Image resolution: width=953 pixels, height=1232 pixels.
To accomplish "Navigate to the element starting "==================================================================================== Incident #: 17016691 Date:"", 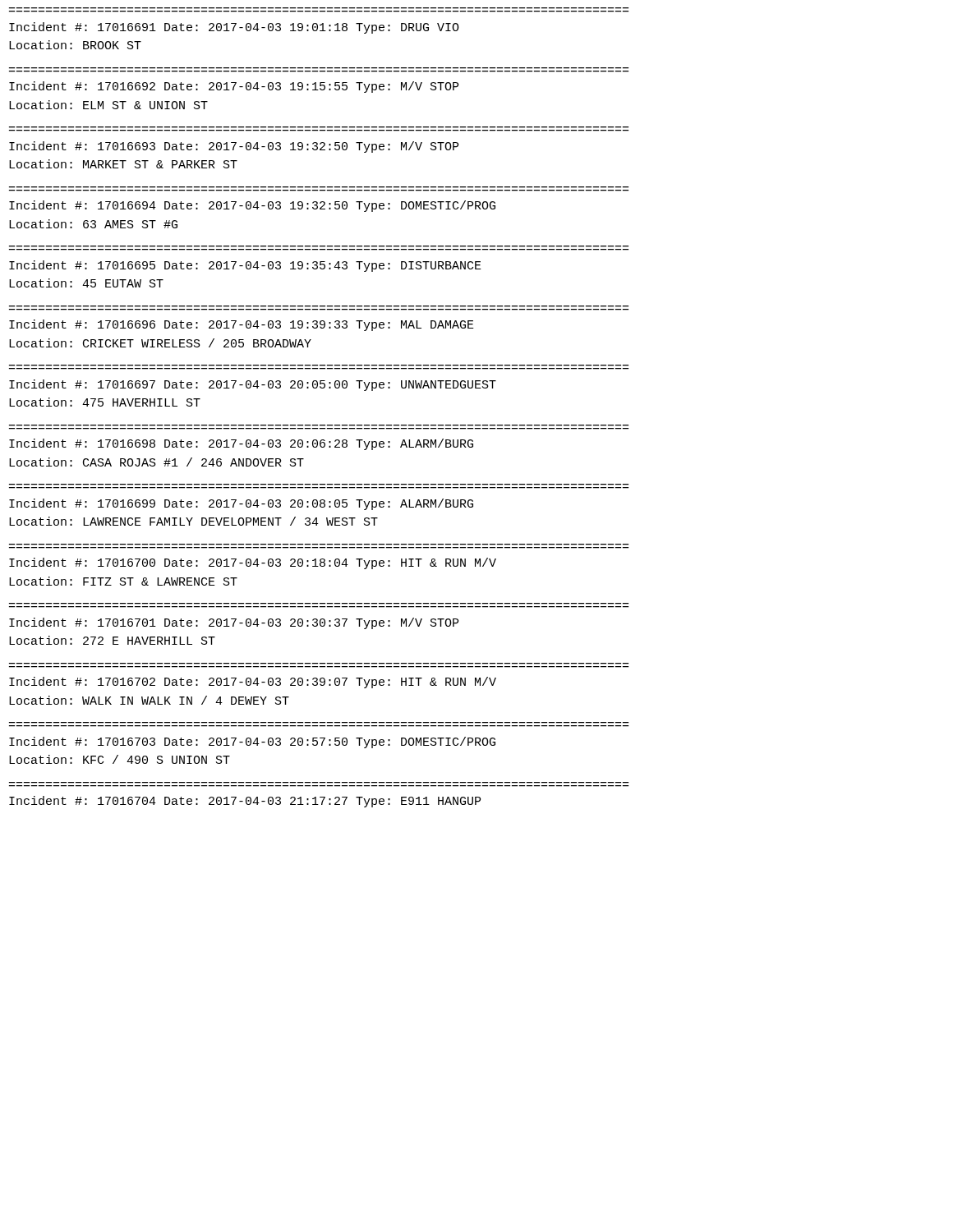I will pyautogui.click(x=234, y=28).
